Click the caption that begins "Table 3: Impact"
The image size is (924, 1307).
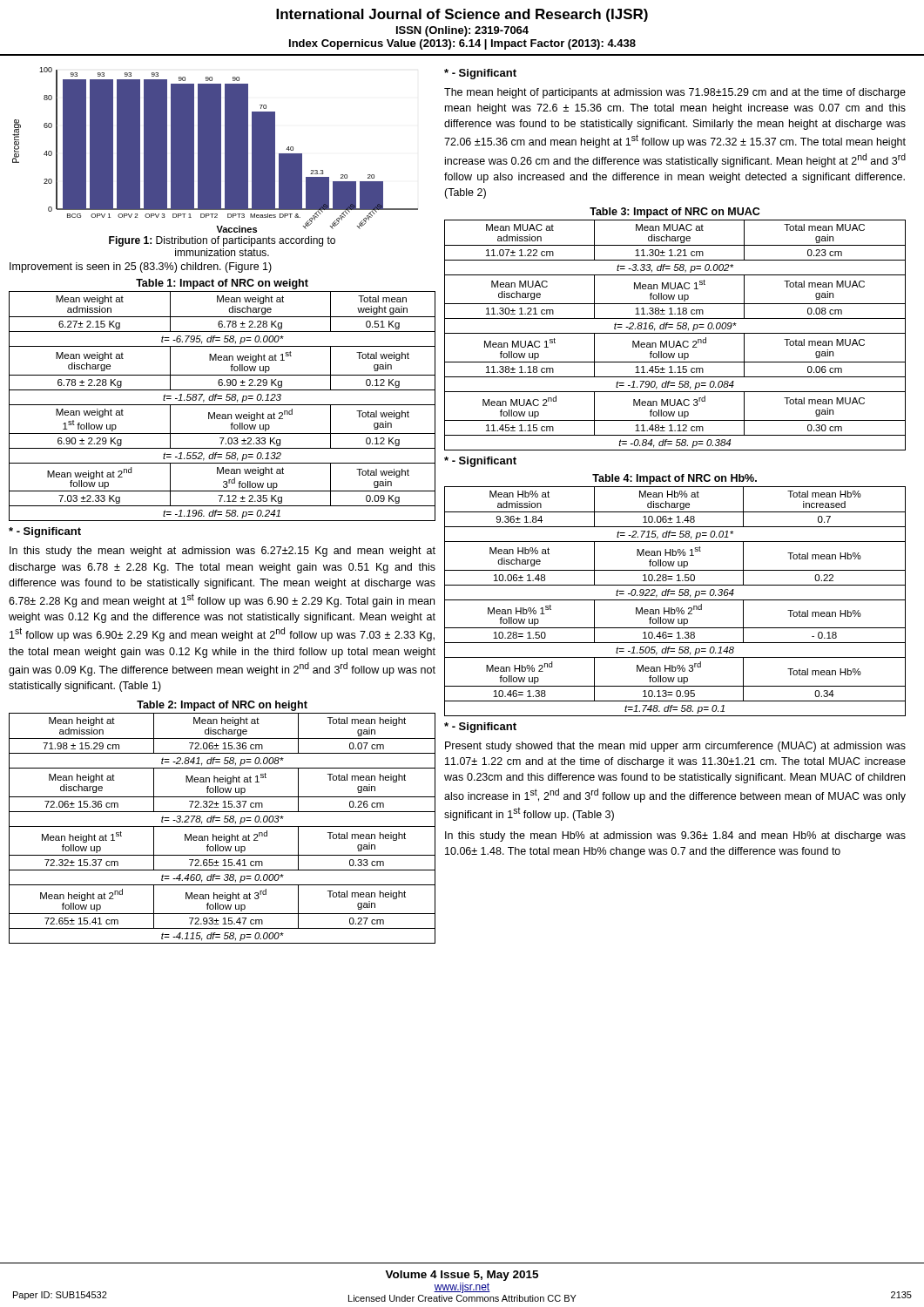(x=675, y=212)
